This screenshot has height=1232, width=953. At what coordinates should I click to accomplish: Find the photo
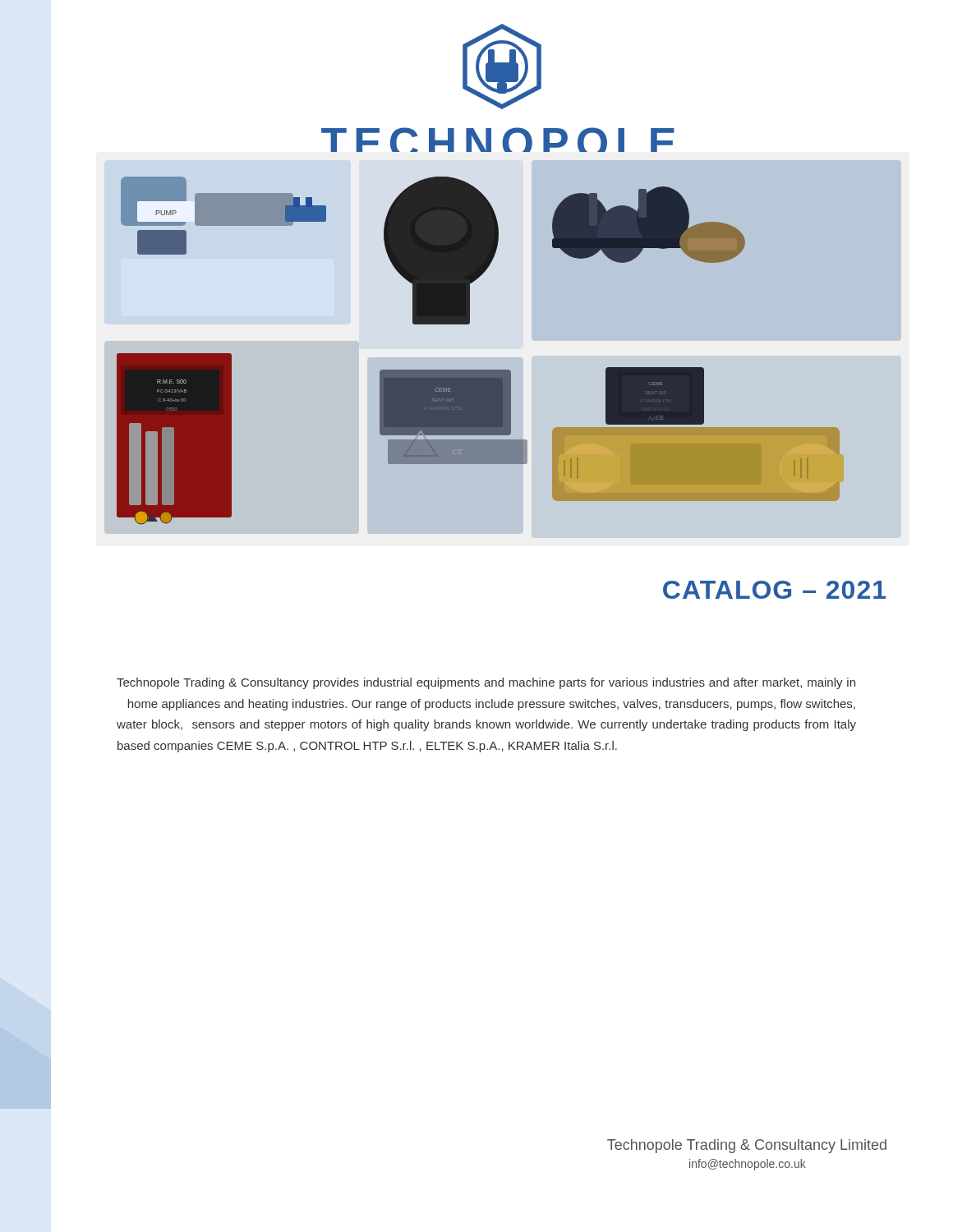[x=503, y=349]
